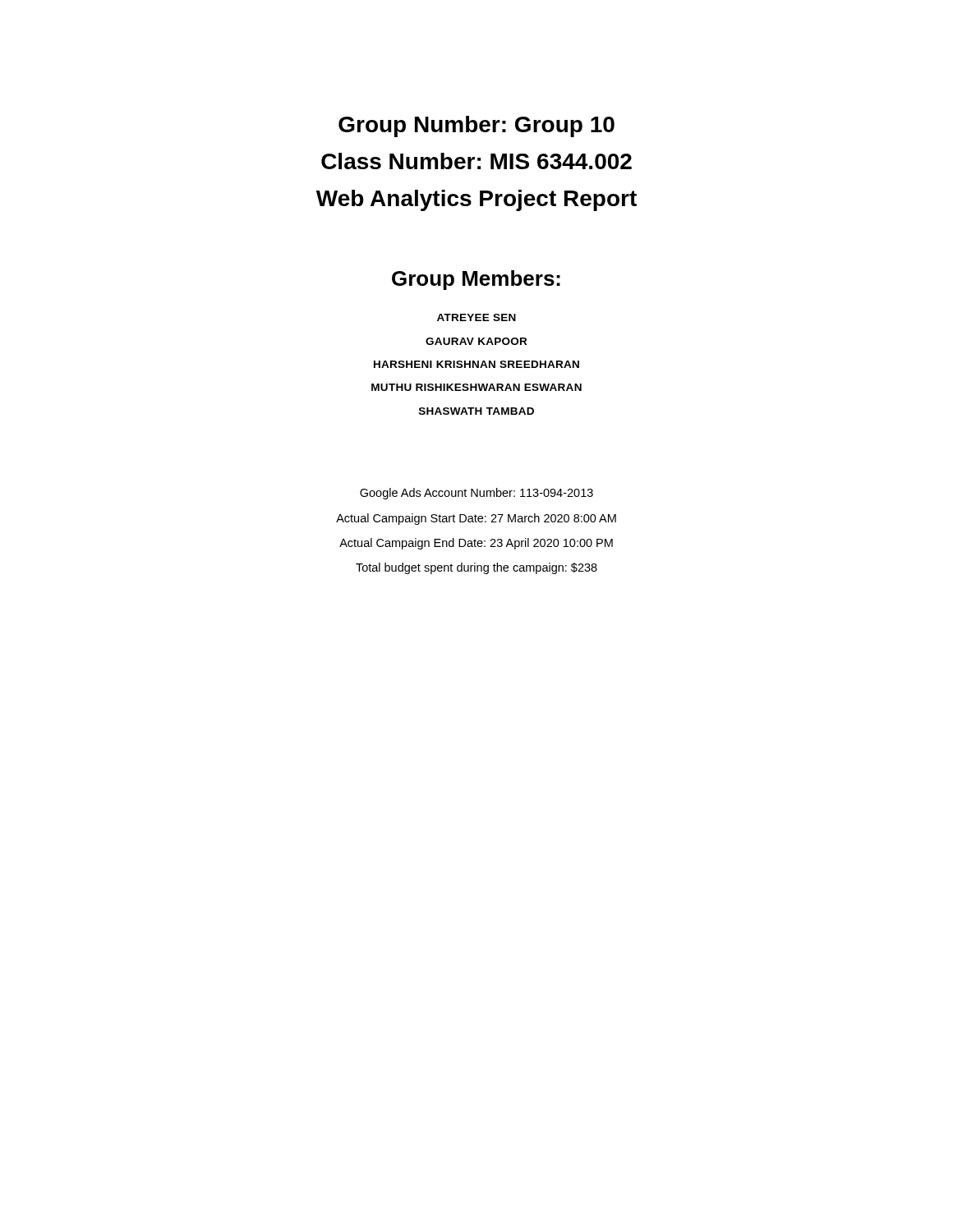The image size is (953, 1232).
Task: Find the text block starting "SHASWATH TAMBAD"
Action: (476, 411)
